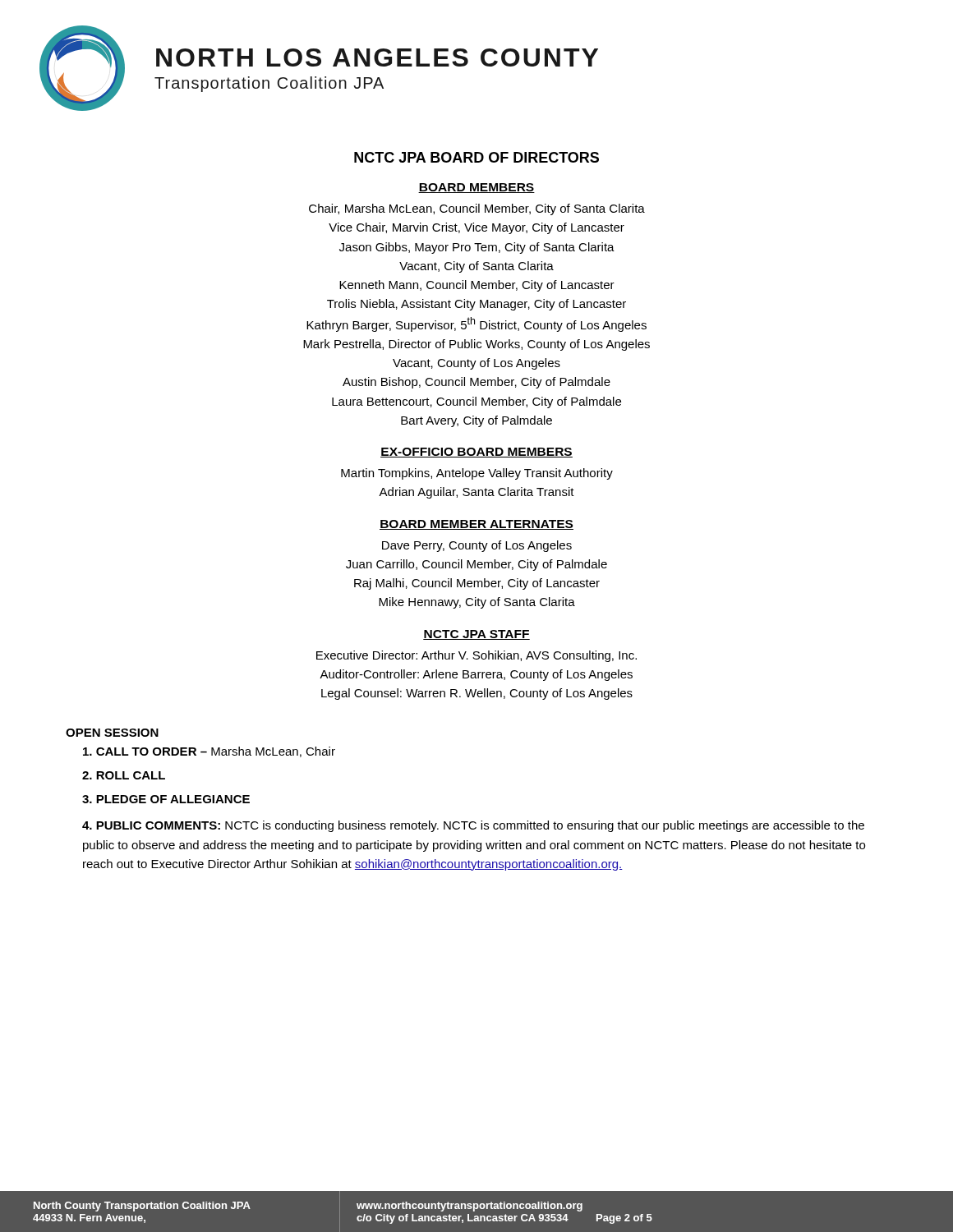The image size is (953, 1232).
Task: Navigate to the passage starting "OPEN SESSION"
Action: pos(112,732)
